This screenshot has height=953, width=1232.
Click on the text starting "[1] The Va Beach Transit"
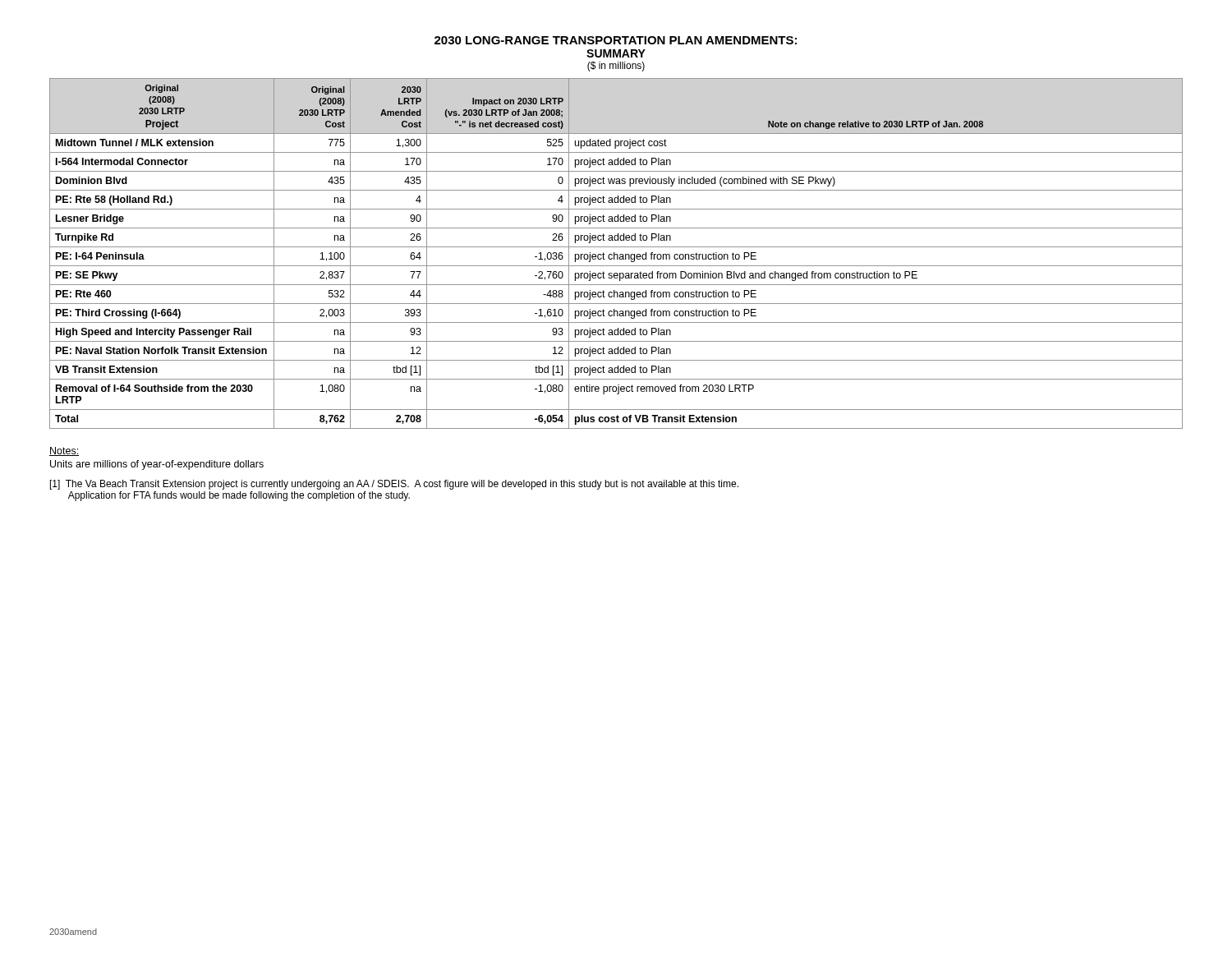coord(394,490)
